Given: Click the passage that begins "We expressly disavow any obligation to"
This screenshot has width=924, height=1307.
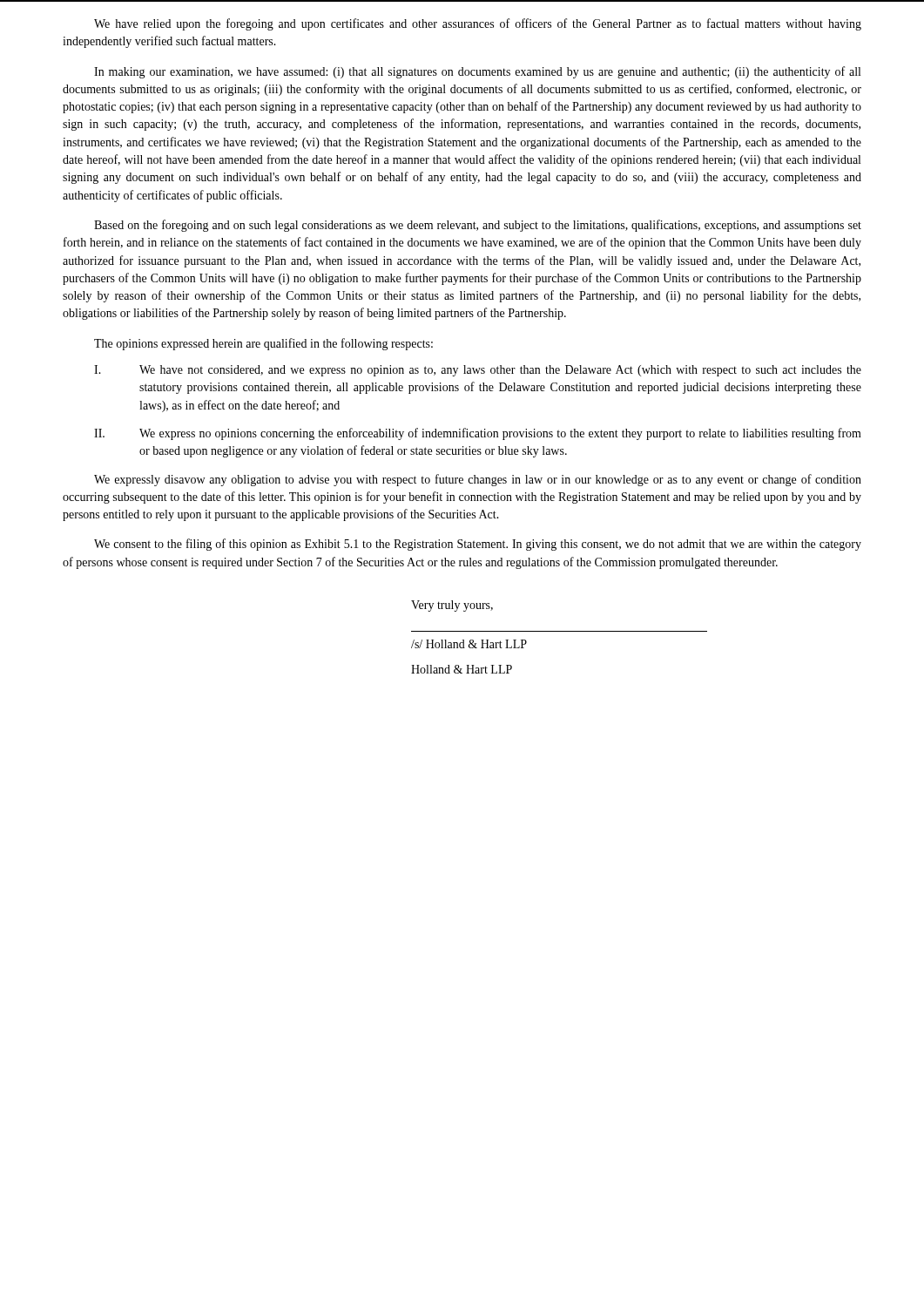Looking at the screenshot, I should pos(462,498).
